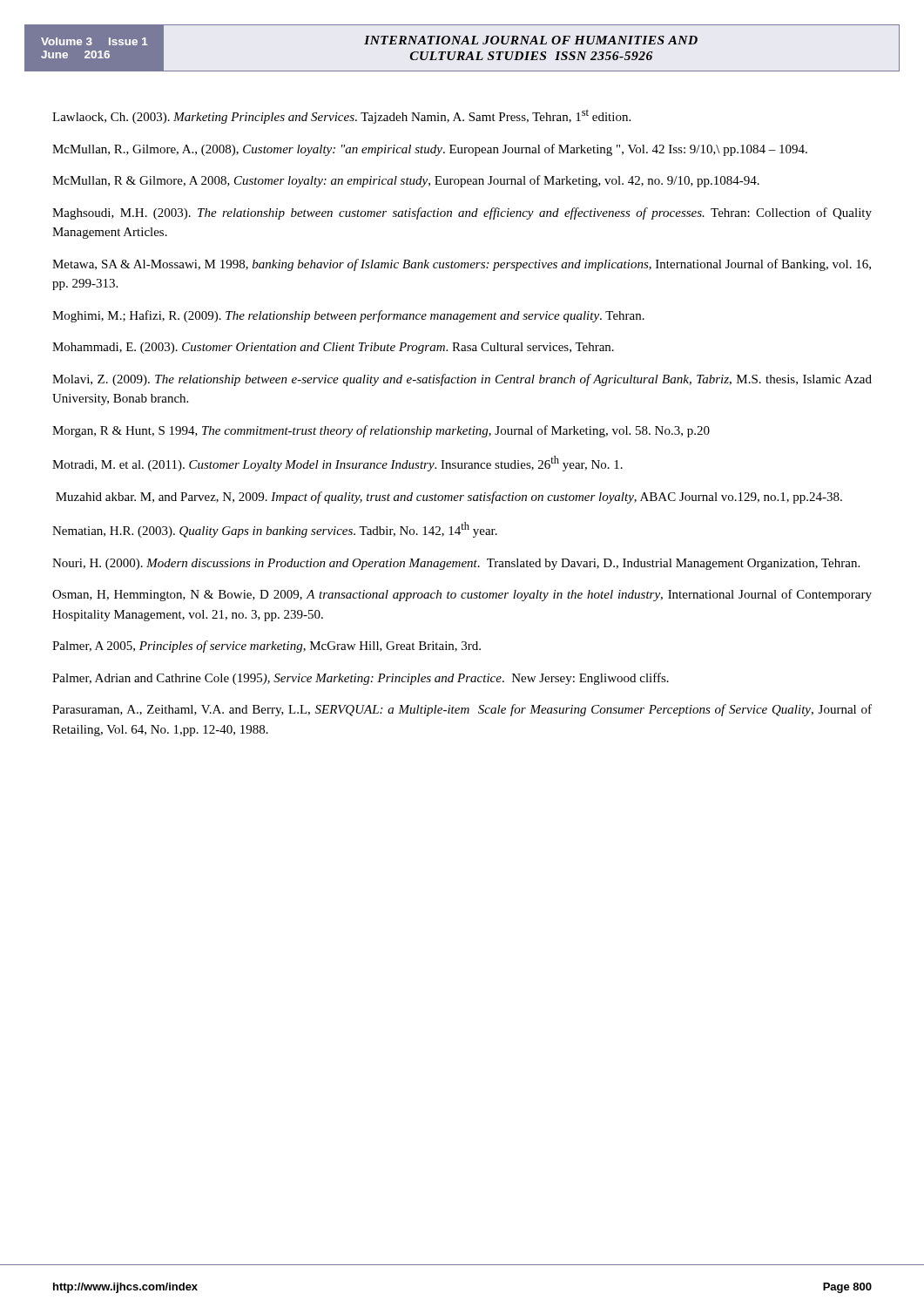
Task: Where is the passage that starts "Muzahid akbar. M, and Parvez, N,"?
Action: coord(448,496)
